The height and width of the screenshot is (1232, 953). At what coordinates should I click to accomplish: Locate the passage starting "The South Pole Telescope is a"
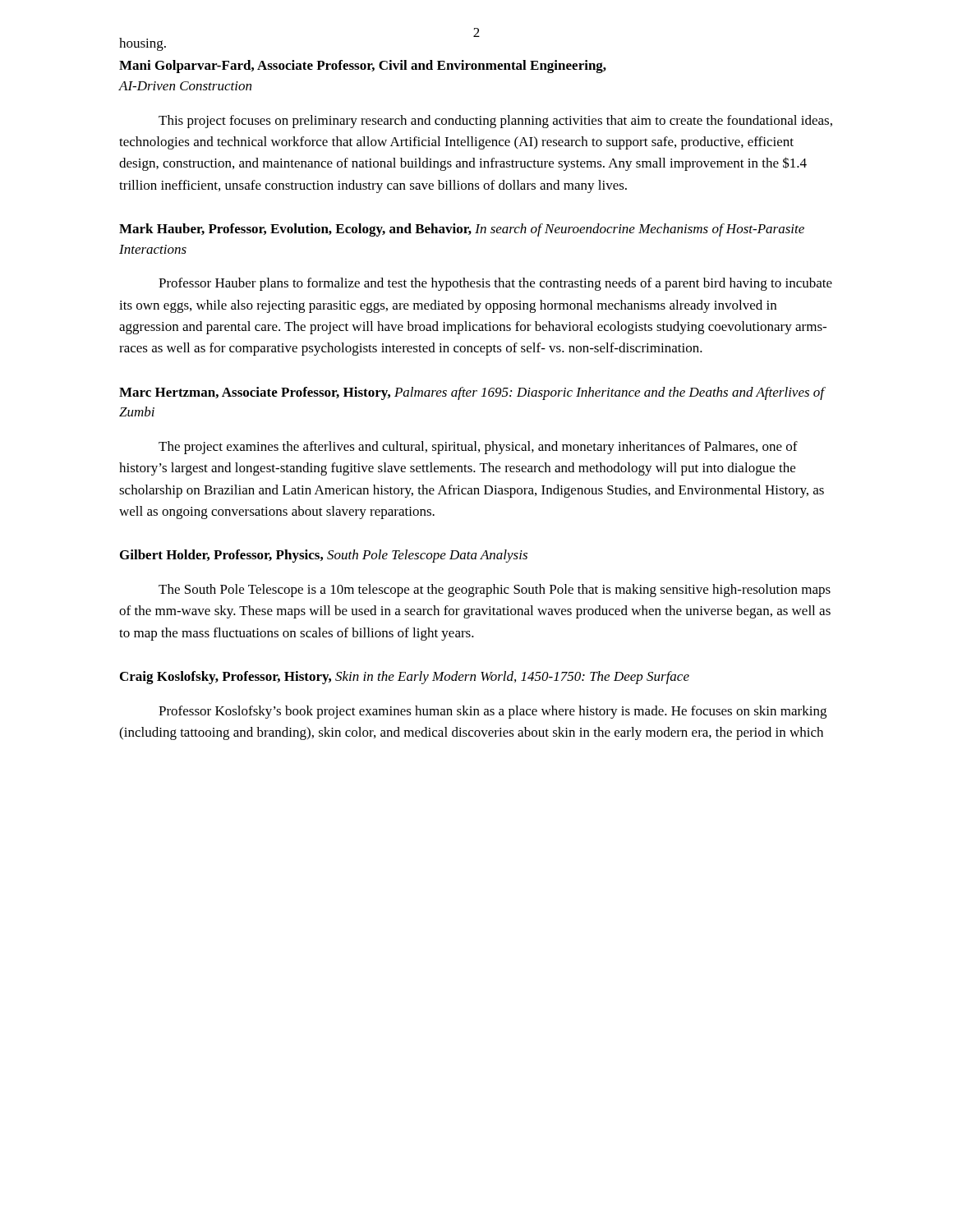pyautogui.click(x=475, y=611)
